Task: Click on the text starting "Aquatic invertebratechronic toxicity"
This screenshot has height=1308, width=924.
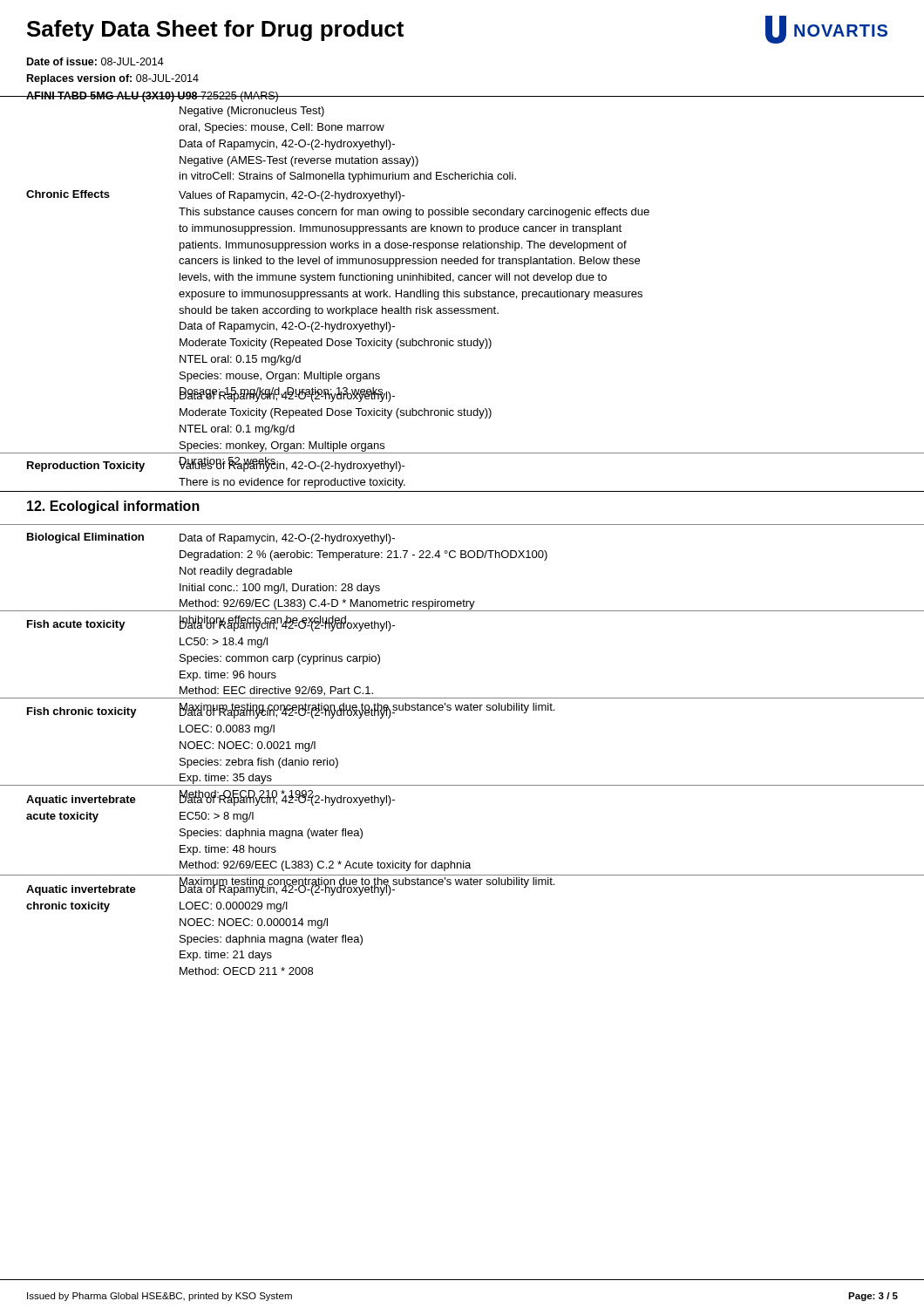Action: [x=81, y=897]
